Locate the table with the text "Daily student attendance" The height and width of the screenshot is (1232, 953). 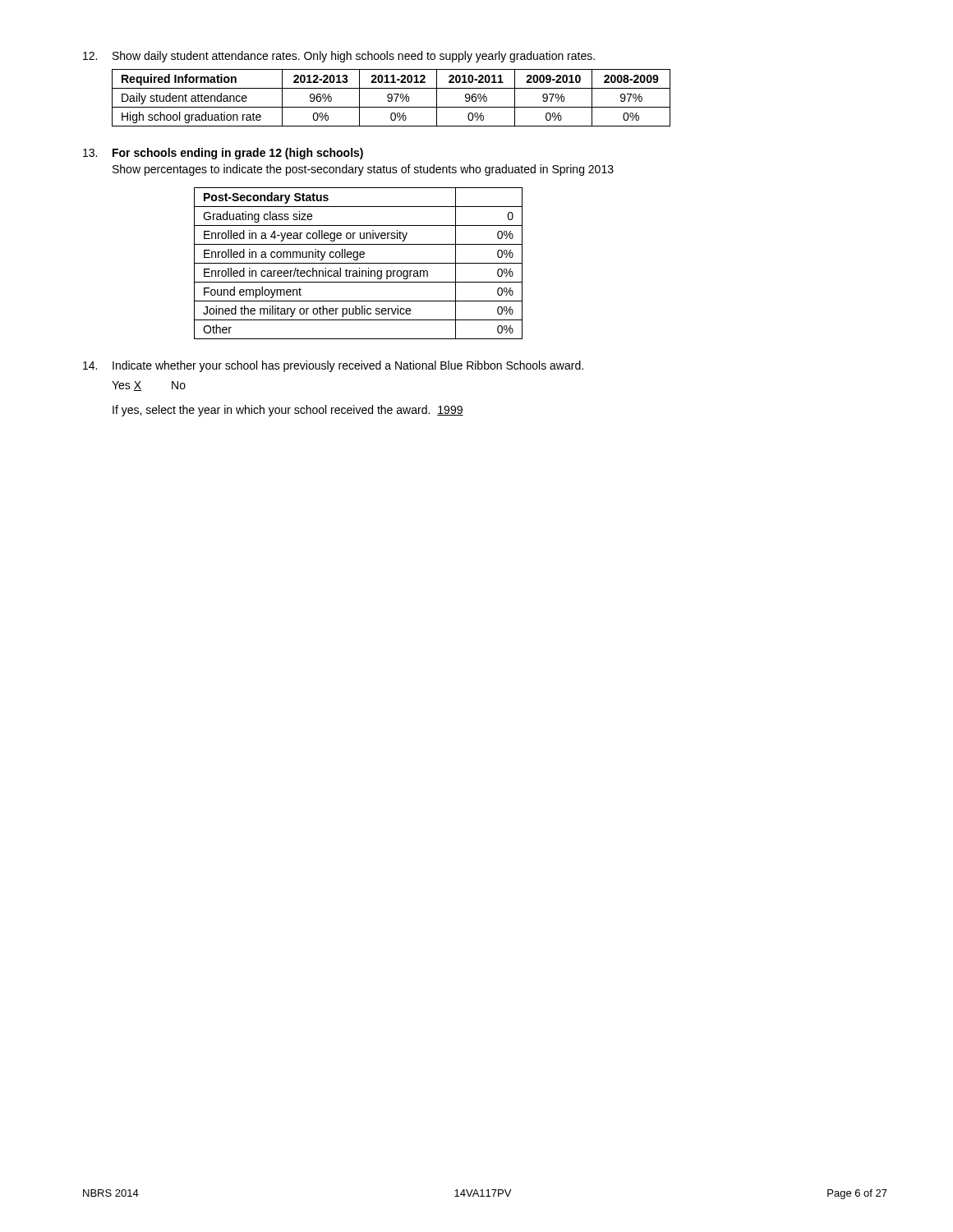(x=499, y=98)
